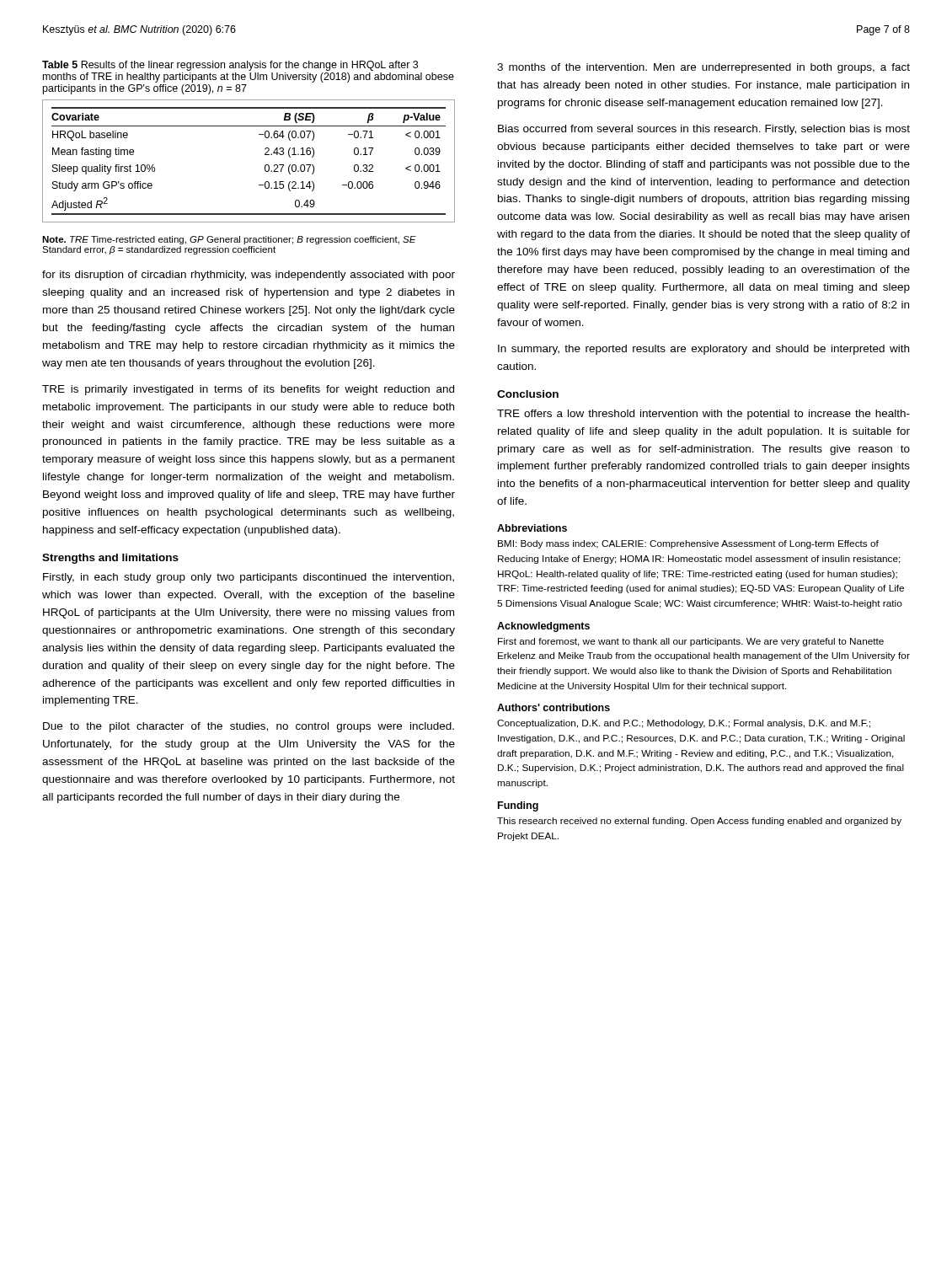
Task: Click on the text block containing "First and foremost,"
Action: click(703, 663)
